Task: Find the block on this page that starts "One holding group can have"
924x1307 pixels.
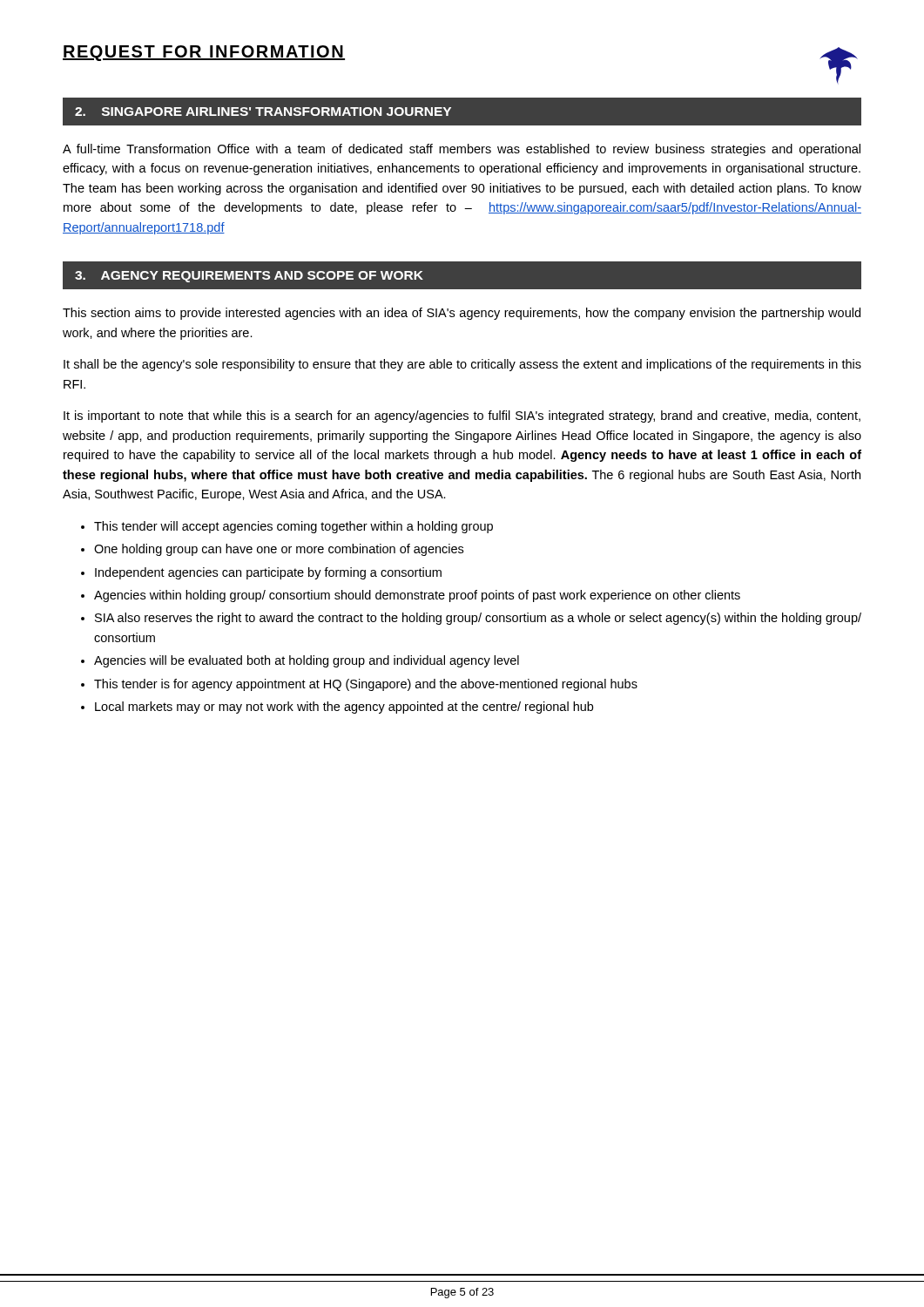Action: [x=279, y=549]
